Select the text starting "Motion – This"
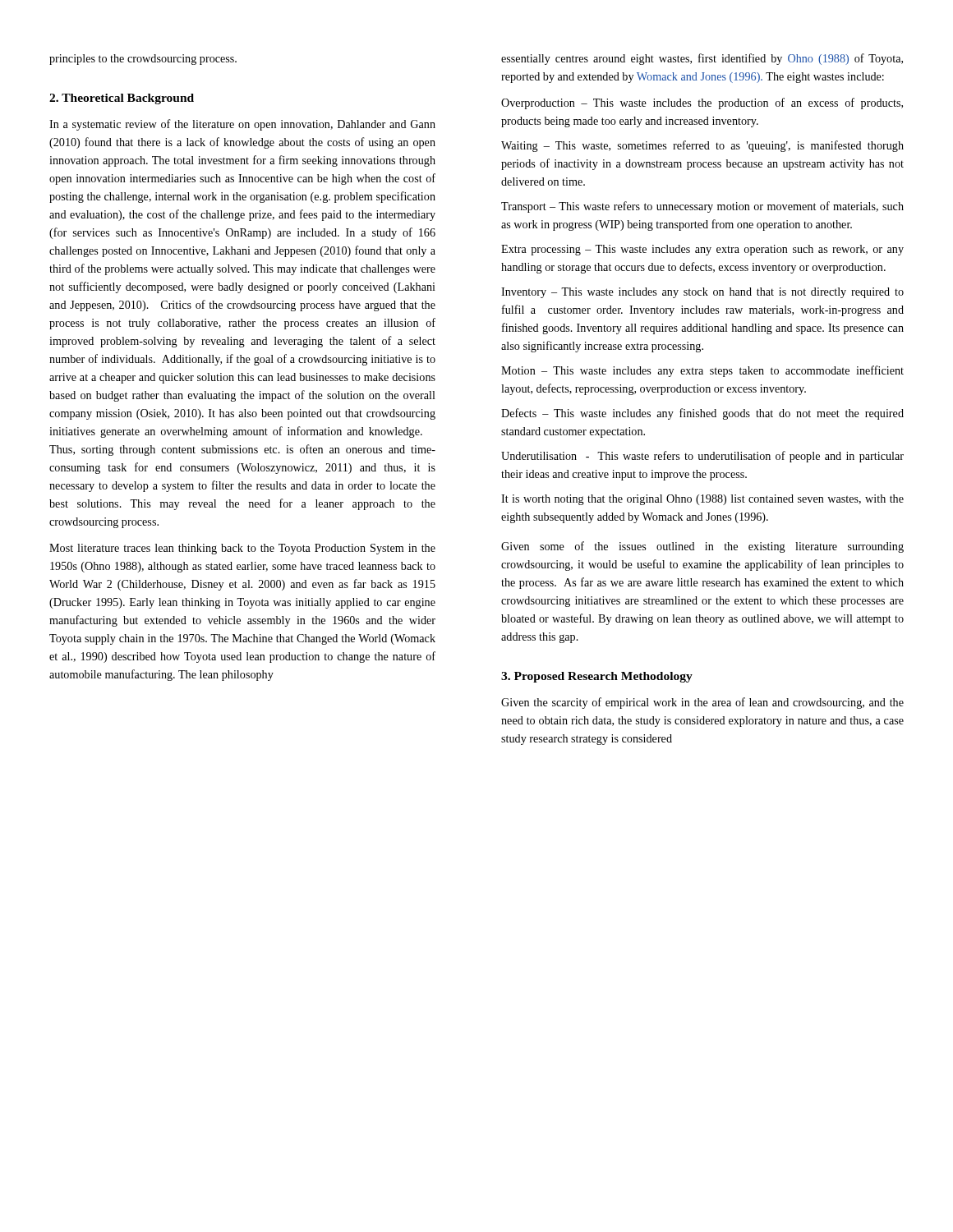 click(x=702, y=379)
